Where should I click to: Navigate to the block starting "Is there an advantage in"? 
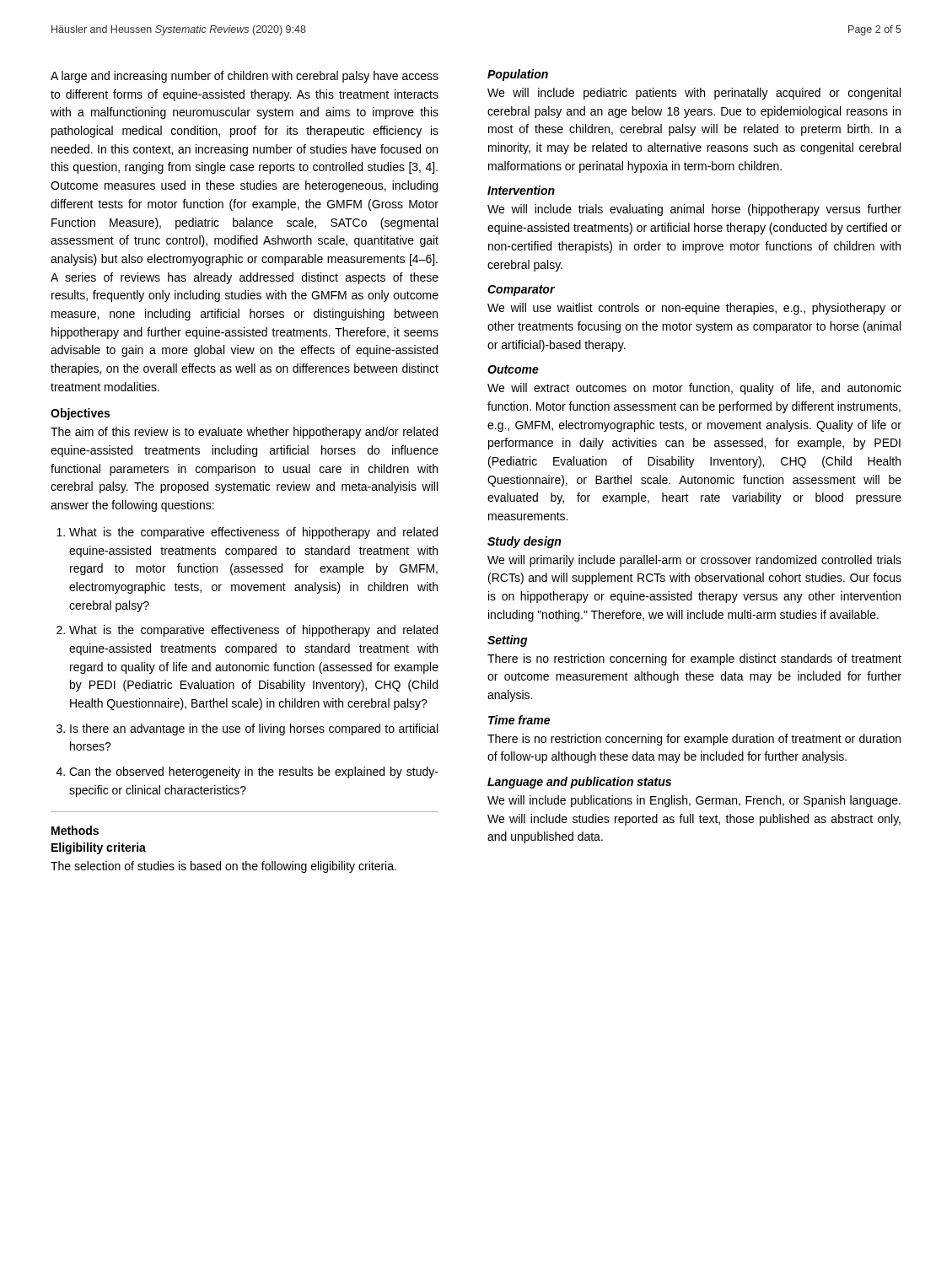tap(245, 738)
